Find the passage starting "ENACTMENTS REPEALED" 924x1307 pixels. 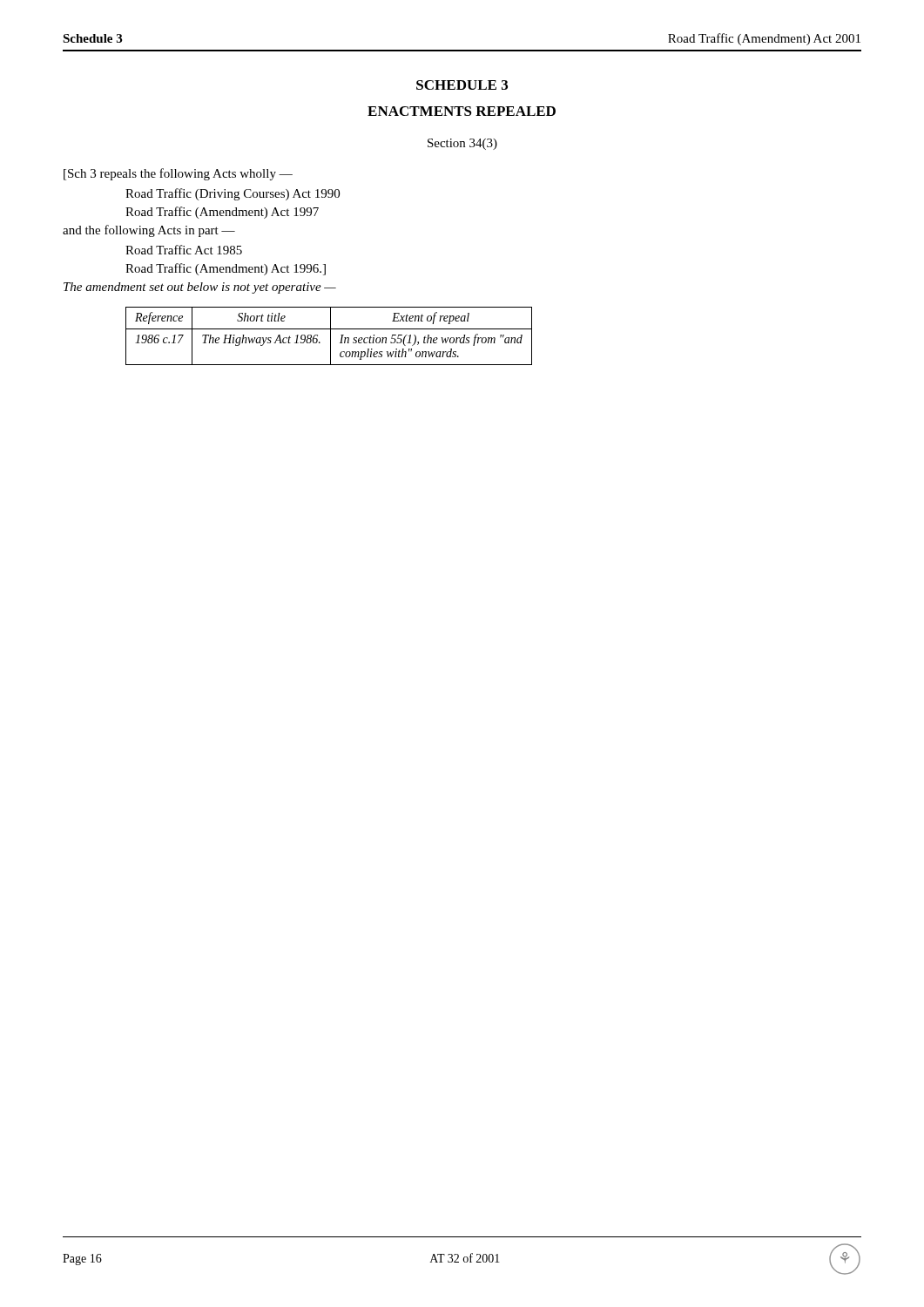pos(462,111)
